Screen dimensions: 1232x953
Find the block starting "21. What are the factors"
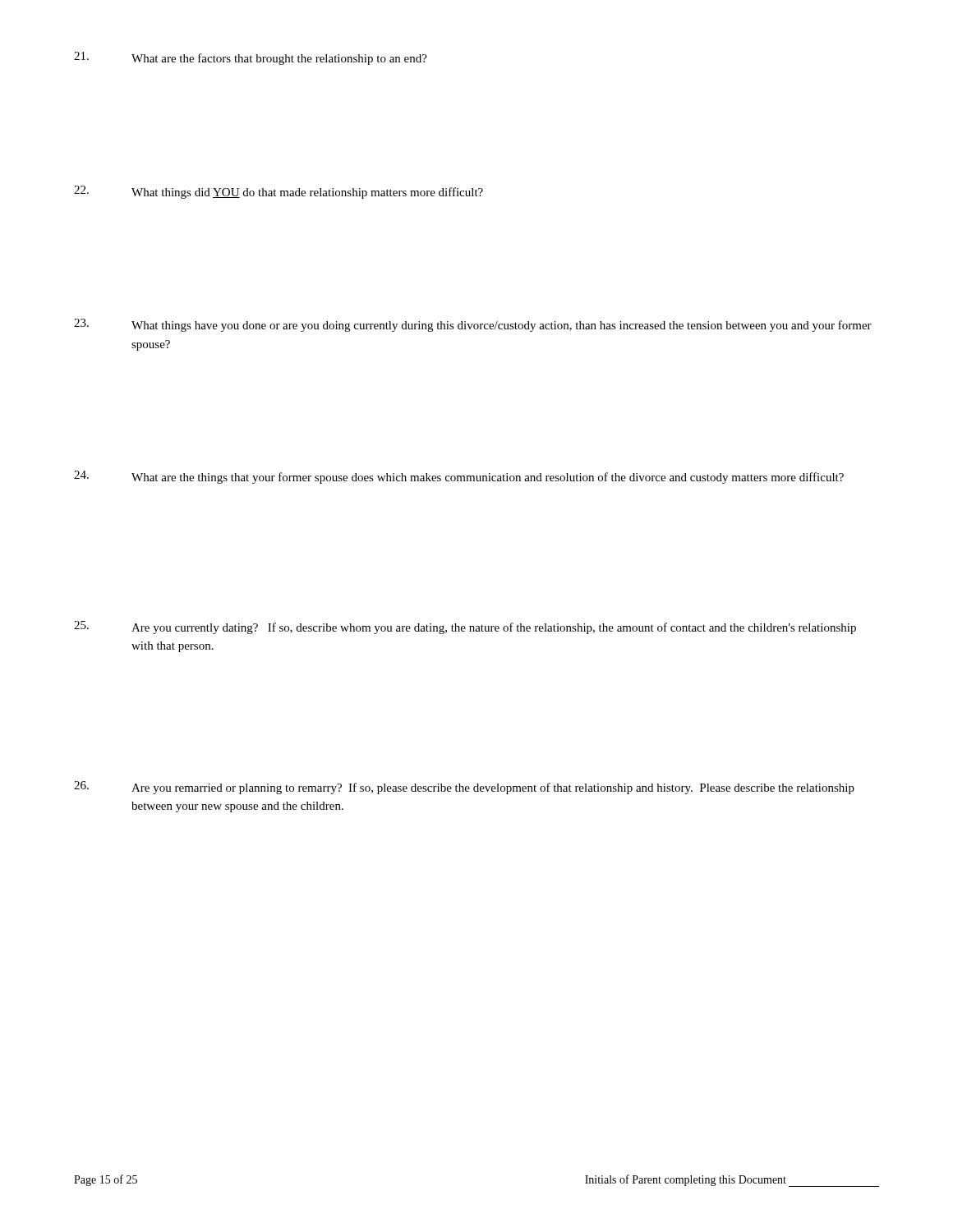[251, 58]
